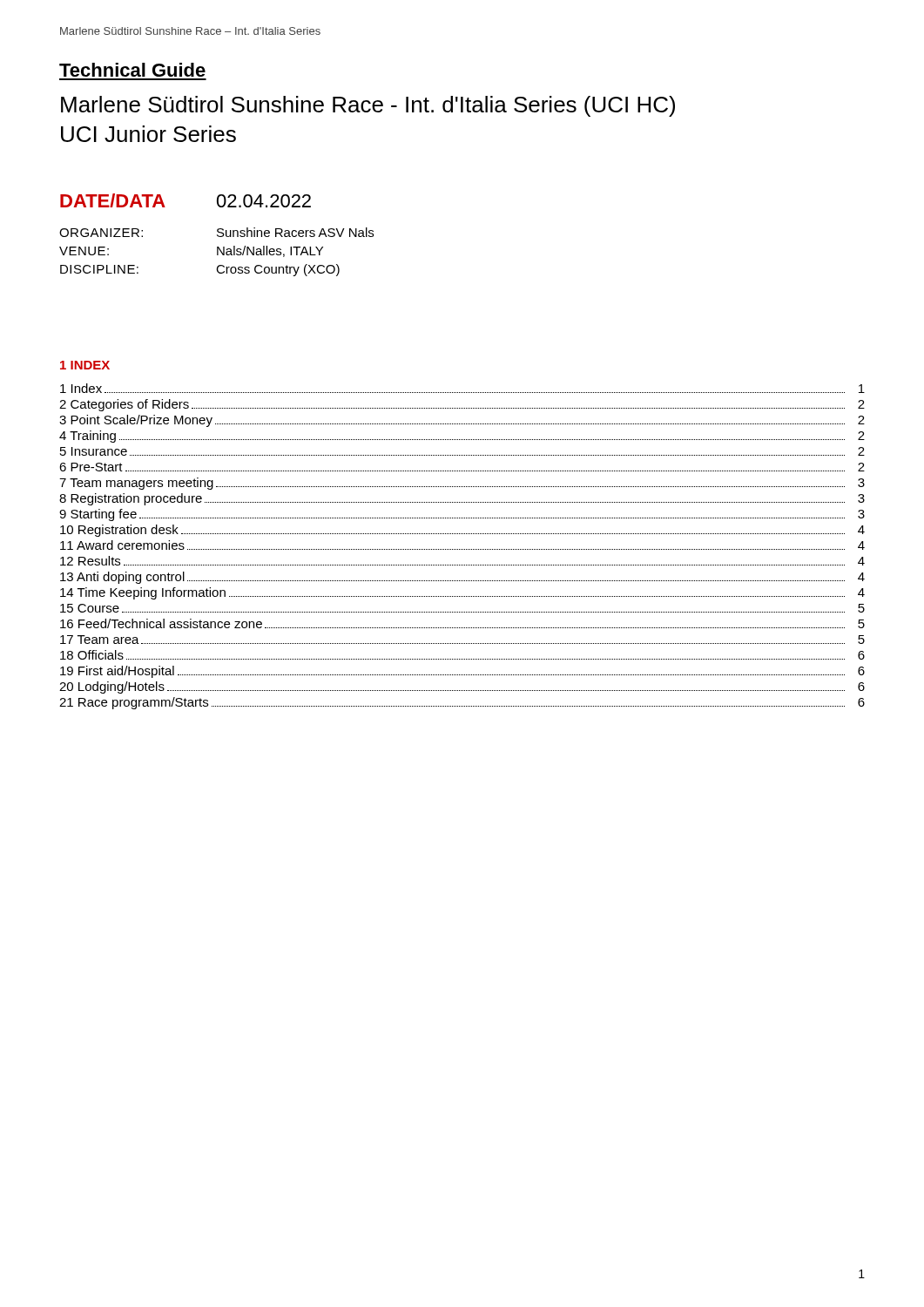Locate the list item that reads "13 Anti doping"
The height and width of the screenshot is (1307, 924).
462,576
